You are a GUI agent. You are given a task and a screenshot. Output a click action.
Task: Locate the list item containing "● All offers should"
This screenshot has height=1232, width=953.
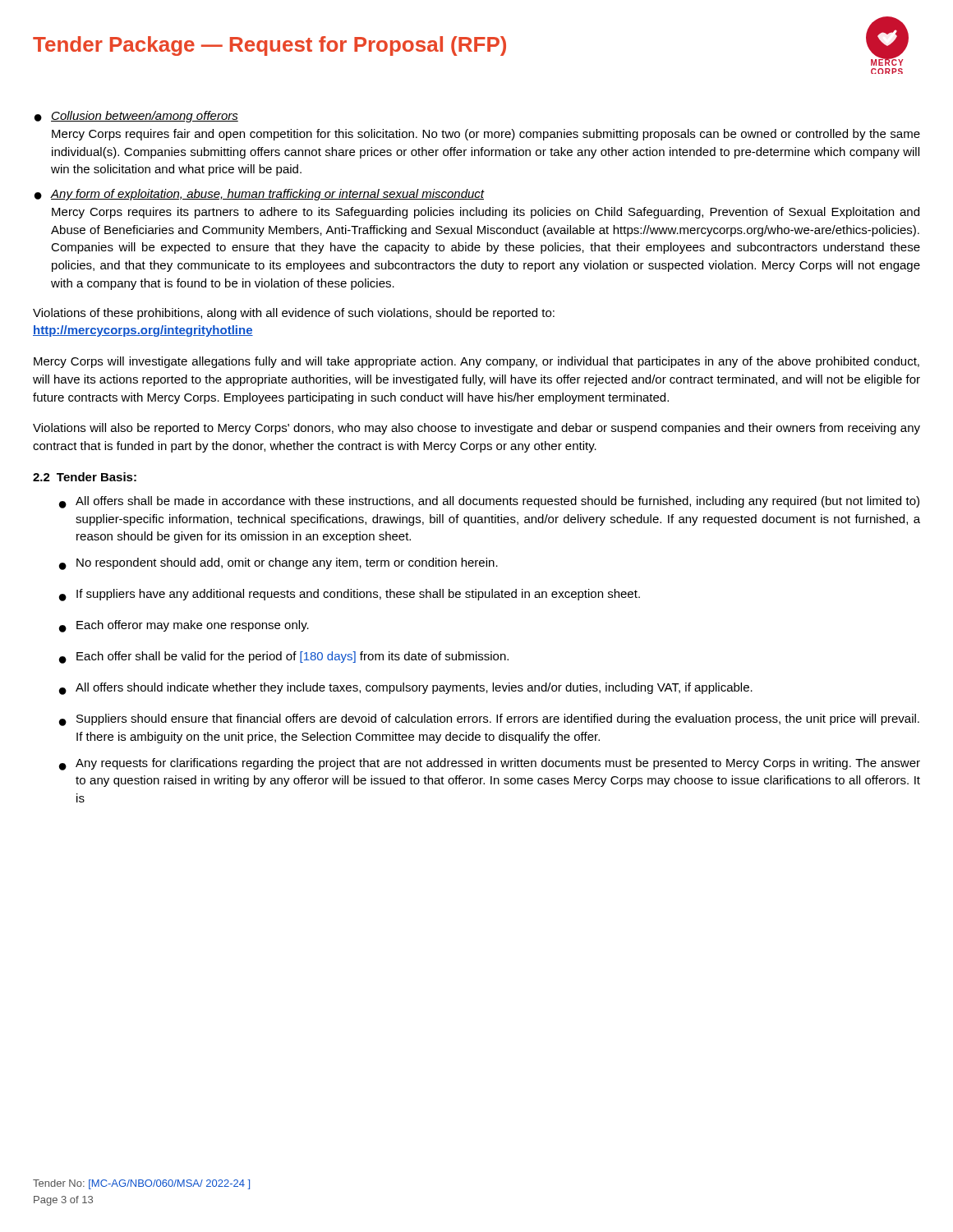(489, 690)
